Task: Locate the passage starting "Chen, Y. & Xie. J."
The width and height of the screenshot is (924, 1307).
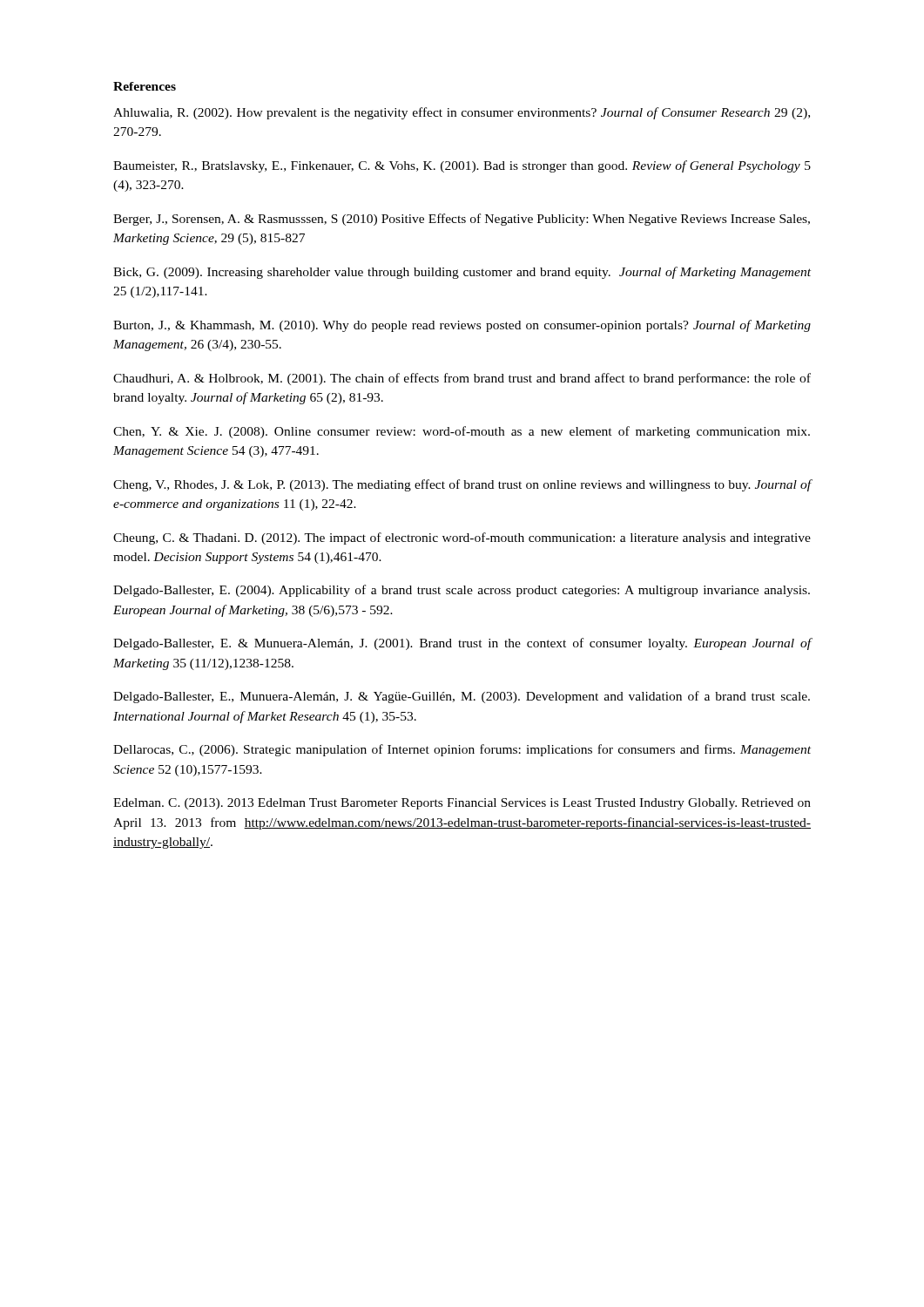Action: pyautogui.click(x=462, y=440)
